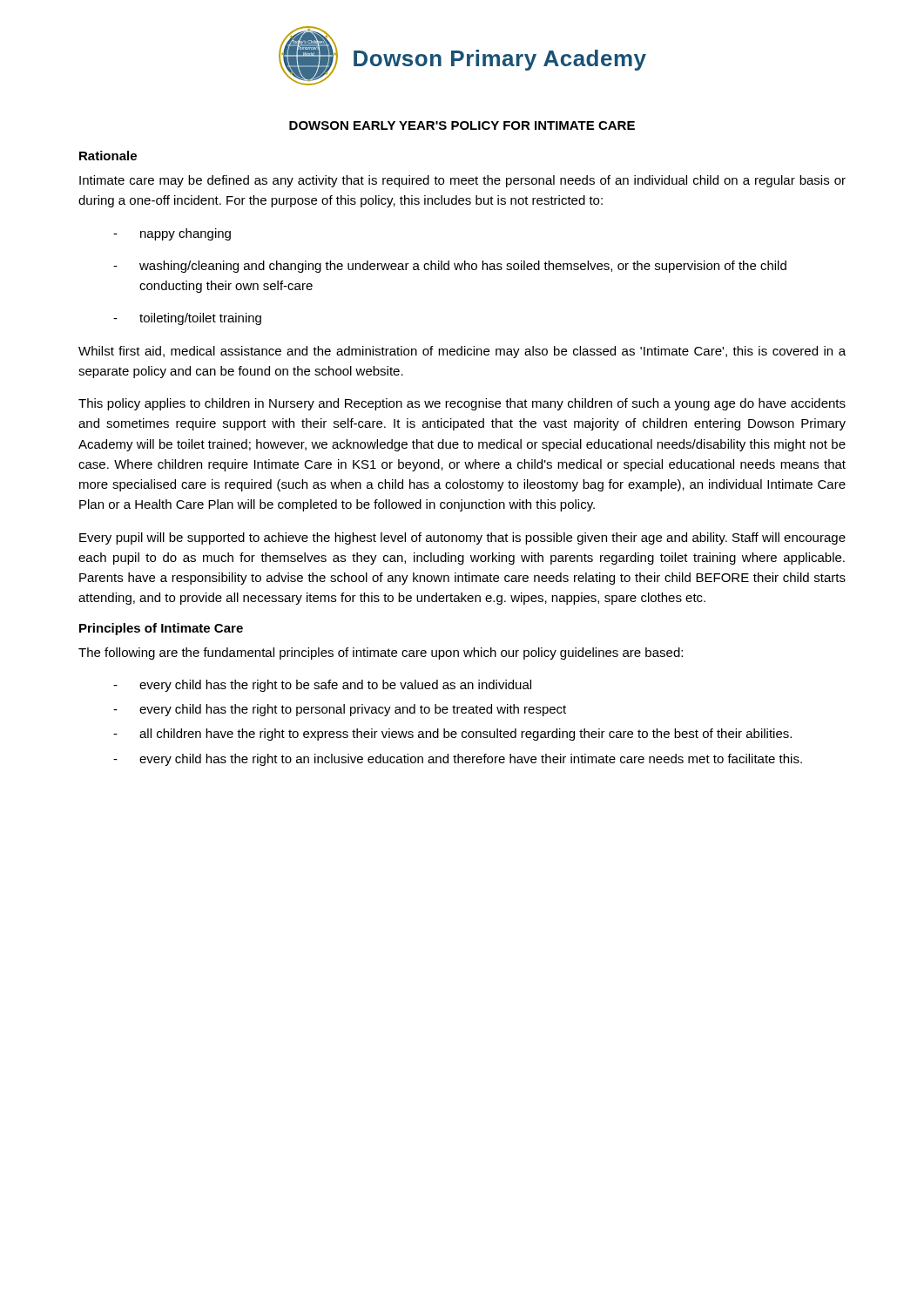Select the text starting "This policy applies to children in Nursery"

(x=462, y=454)
